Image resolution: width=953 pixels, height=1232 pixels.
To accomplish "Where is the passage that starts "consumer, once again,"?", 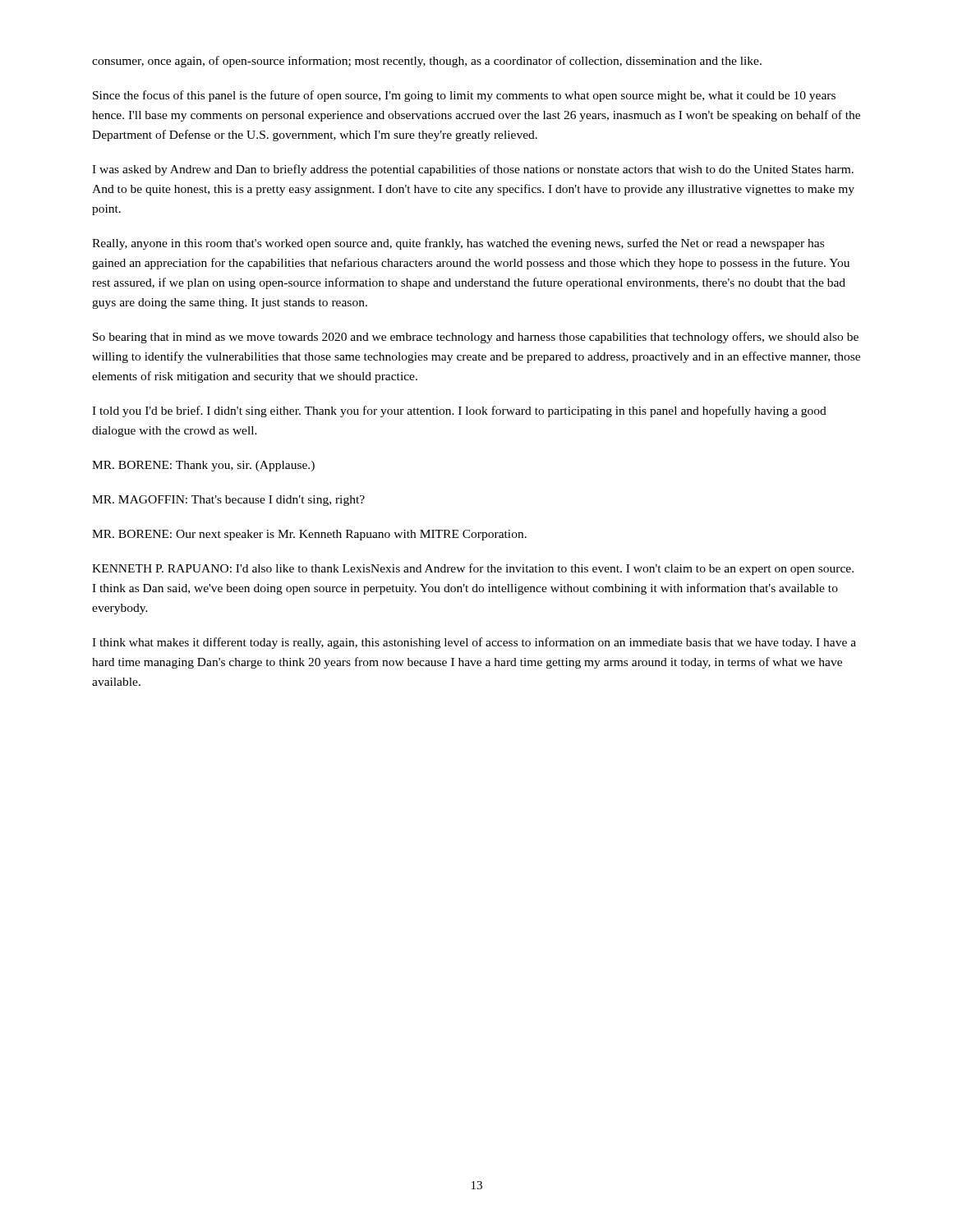I will (x=427, y=60).
